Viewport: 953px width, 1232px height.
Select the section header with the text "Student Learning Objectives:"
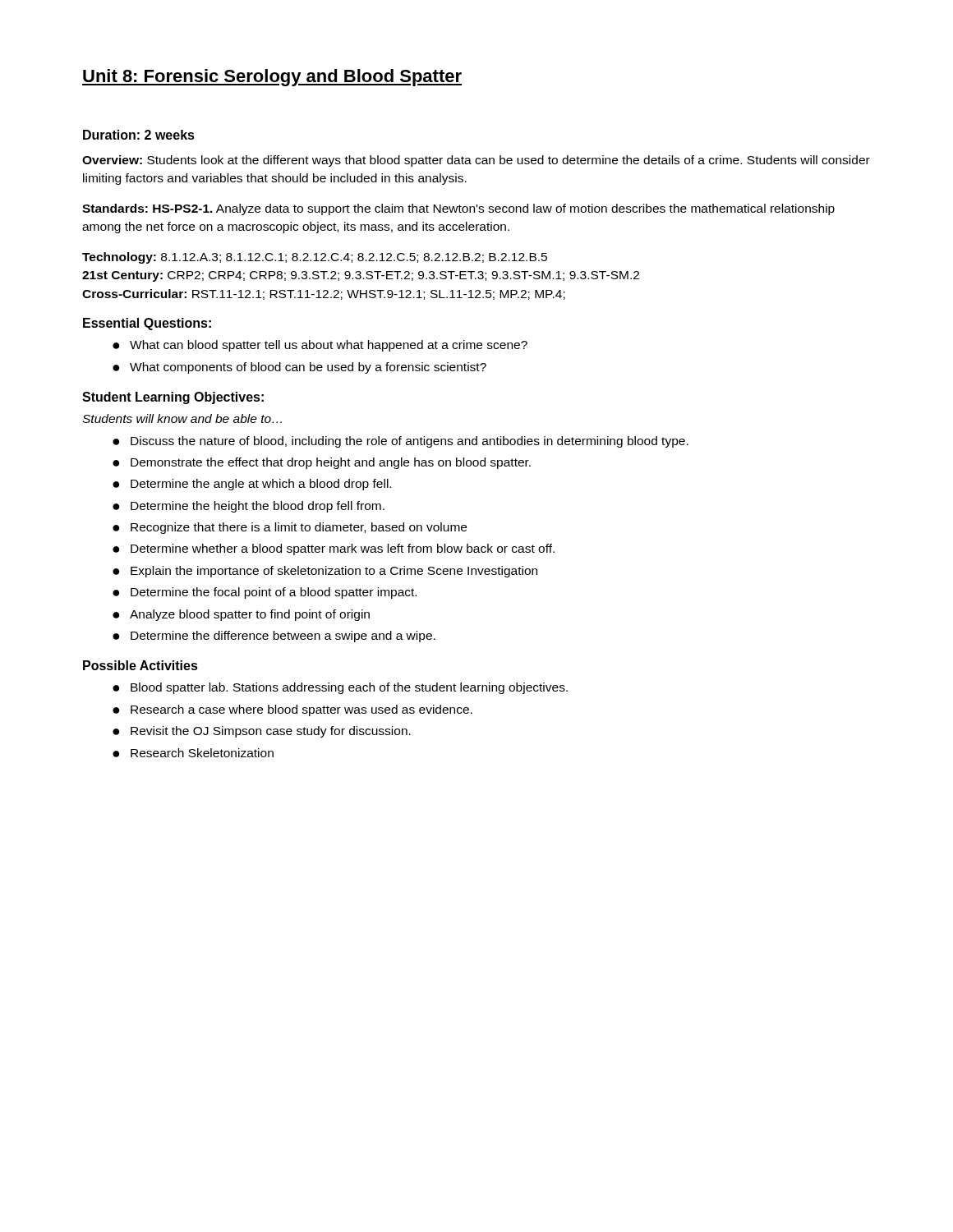coord(173,397)
